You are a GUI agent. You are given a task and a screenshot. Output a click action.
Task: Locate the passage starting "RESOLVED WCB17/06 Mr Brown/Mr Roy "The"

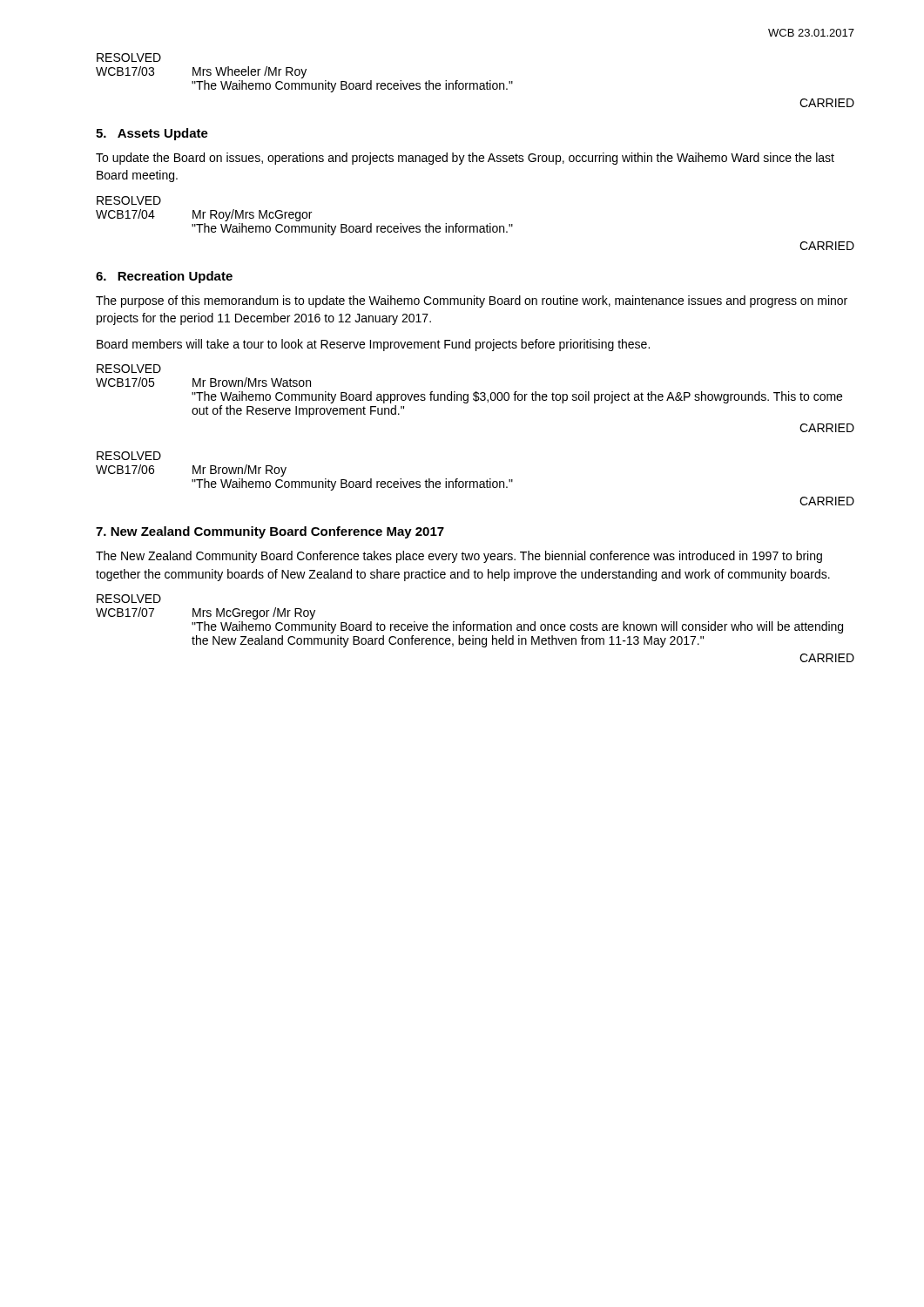475,470
